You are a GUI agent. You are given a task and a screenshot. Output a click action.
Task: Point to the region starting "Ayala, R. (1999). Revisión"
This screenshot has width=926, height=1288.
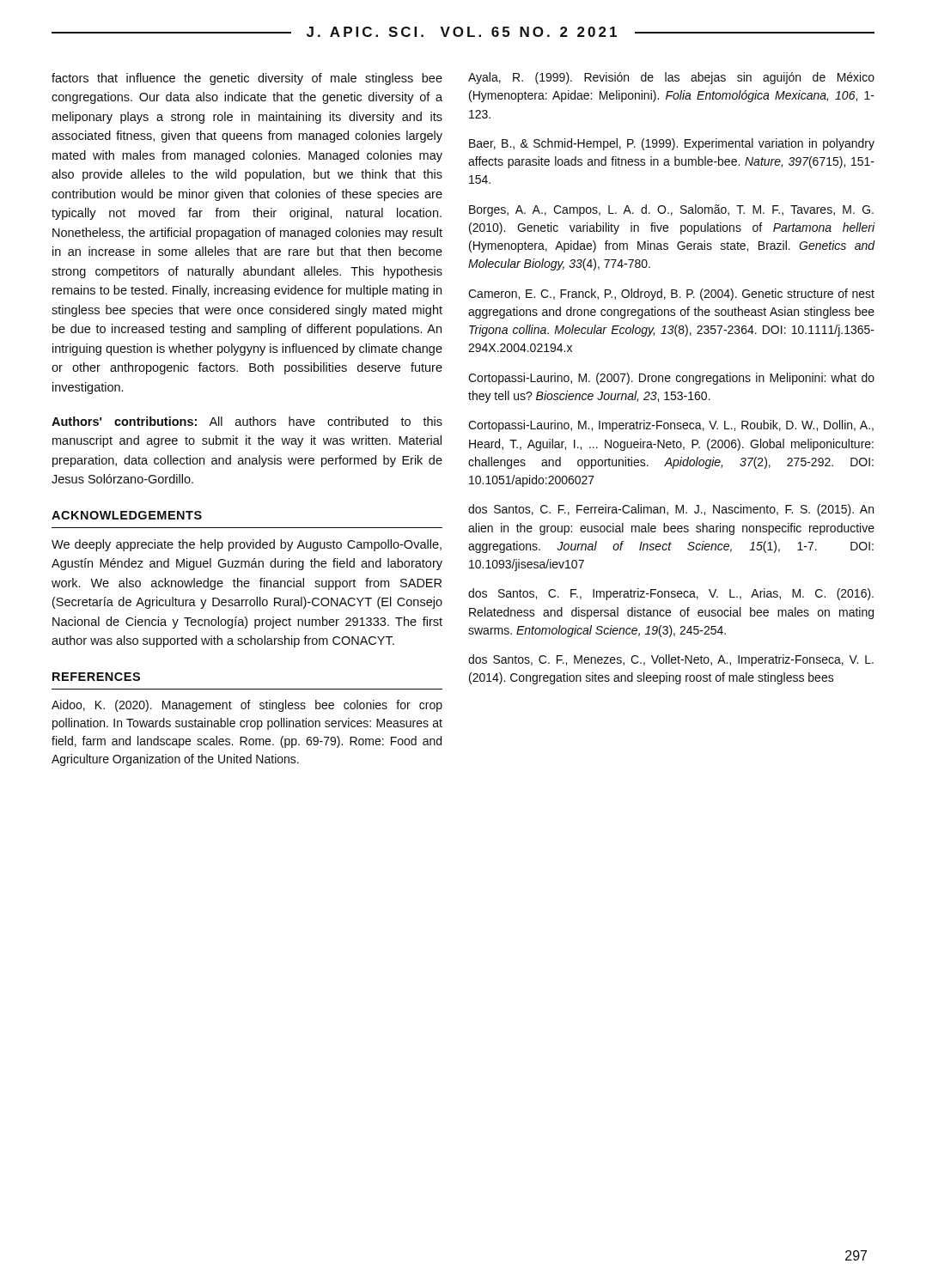tap(671, 96)
